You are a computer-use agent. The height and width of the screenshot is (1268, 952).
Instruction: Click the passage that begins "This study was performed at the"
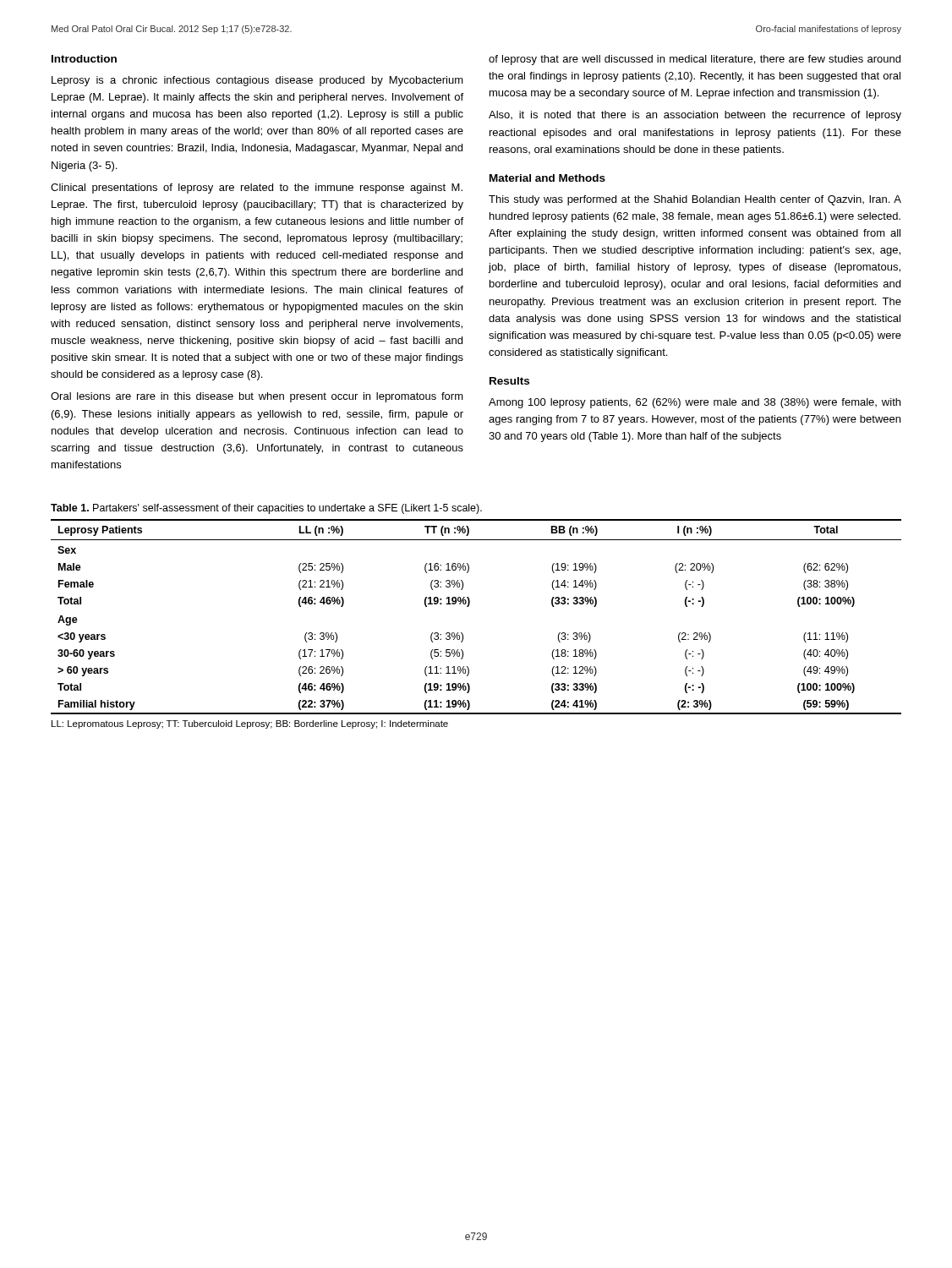tap(695, 276)
